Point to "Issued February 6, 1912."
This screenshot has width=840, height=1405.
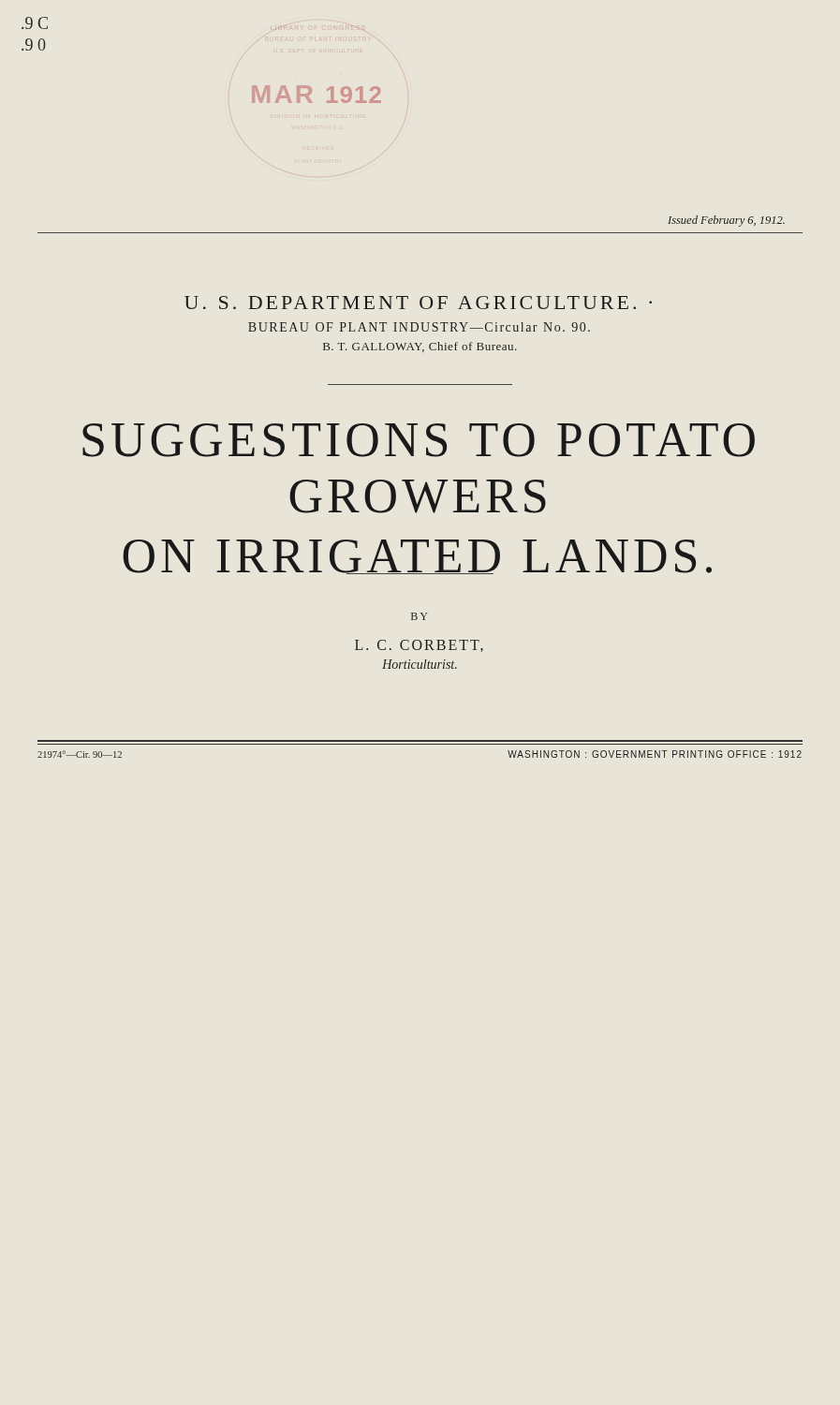[x=727, y=220]
